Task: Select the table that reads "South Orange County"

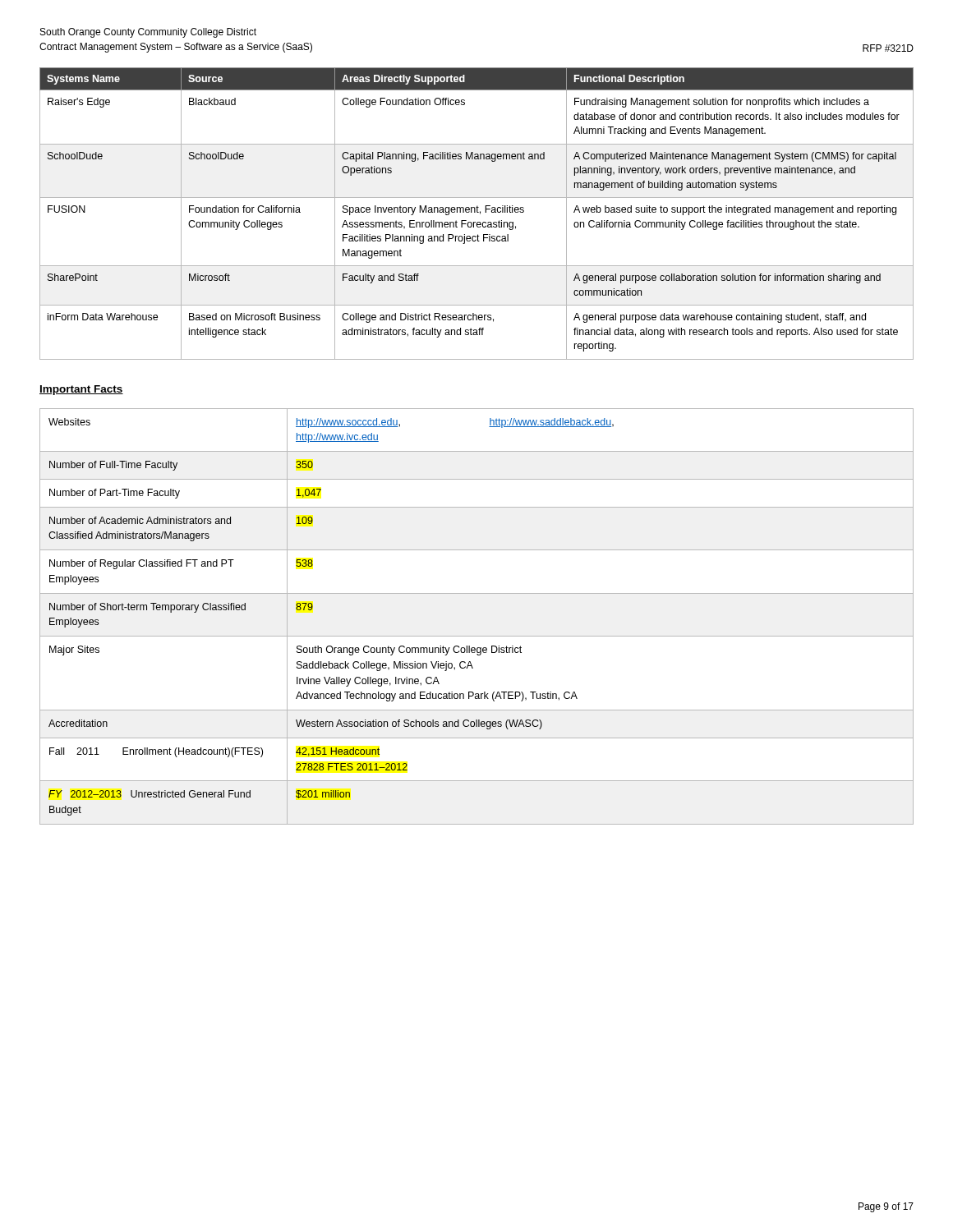Action: click(x=476, y=616)
